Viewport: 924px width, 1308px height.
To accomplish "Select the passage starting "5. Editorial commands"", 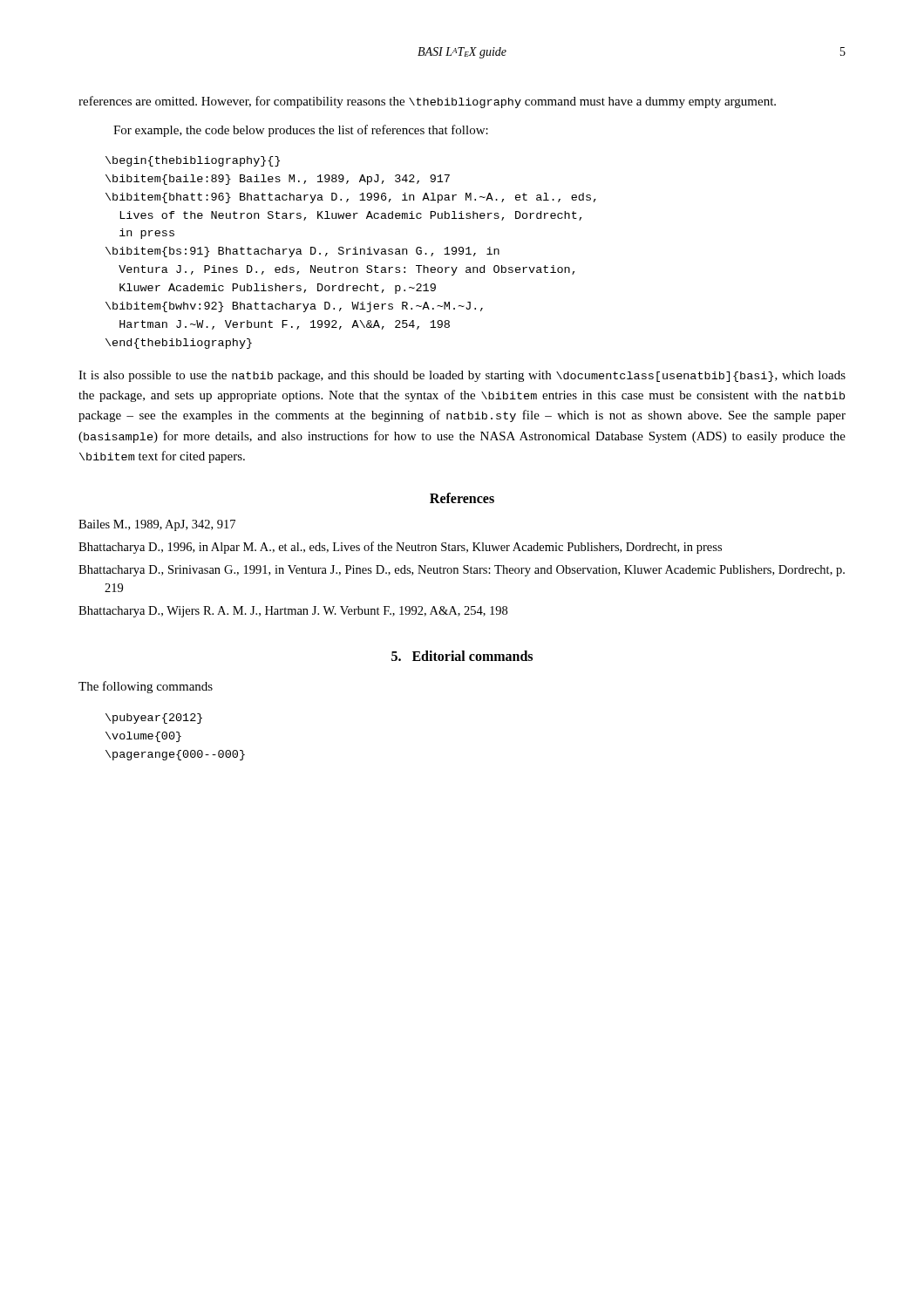I will pyautogui.click(x=462, y=656).
